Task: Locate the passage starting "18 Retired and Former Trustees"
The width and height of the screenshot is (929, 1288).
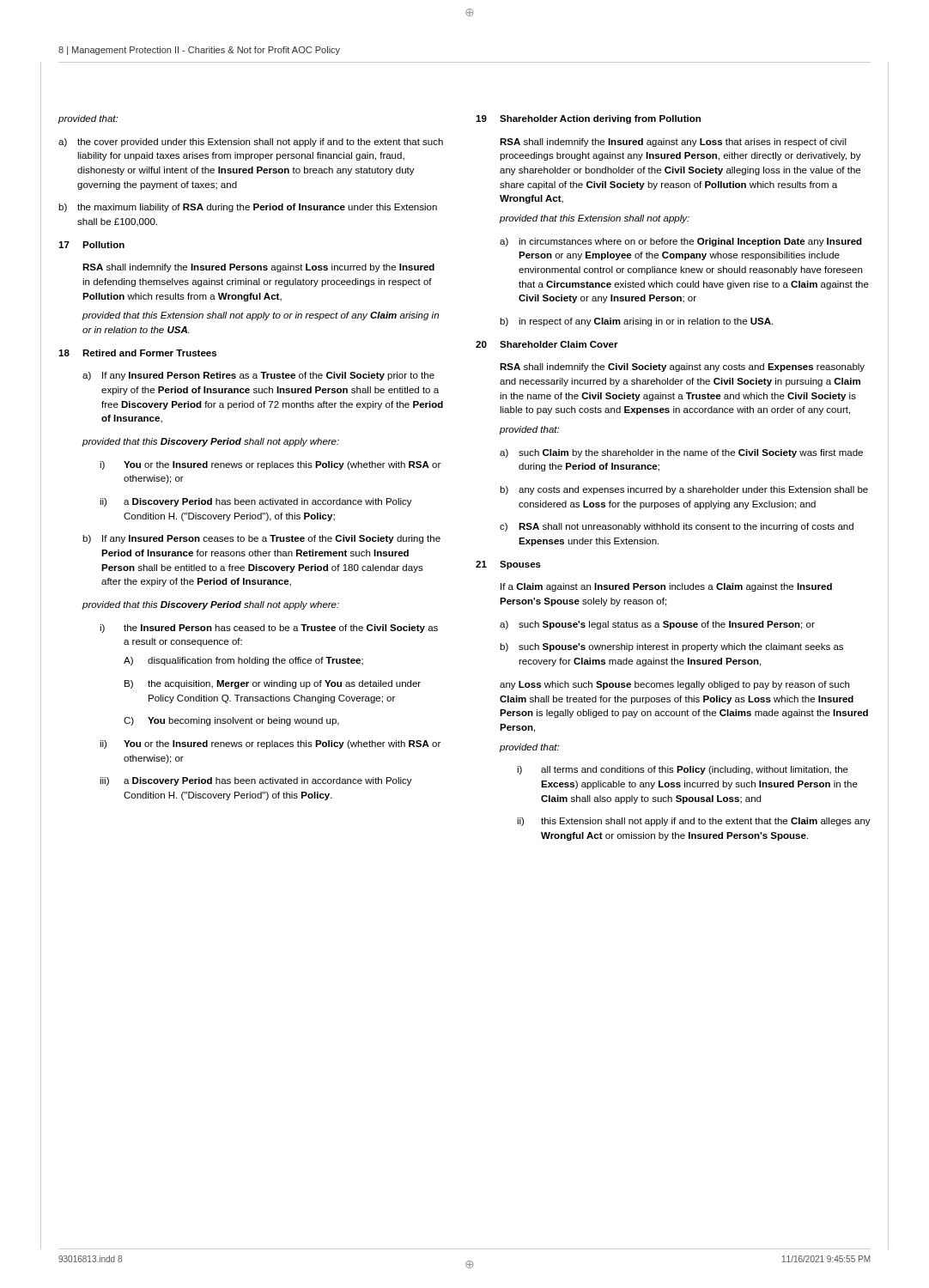Action: (137, 353)
